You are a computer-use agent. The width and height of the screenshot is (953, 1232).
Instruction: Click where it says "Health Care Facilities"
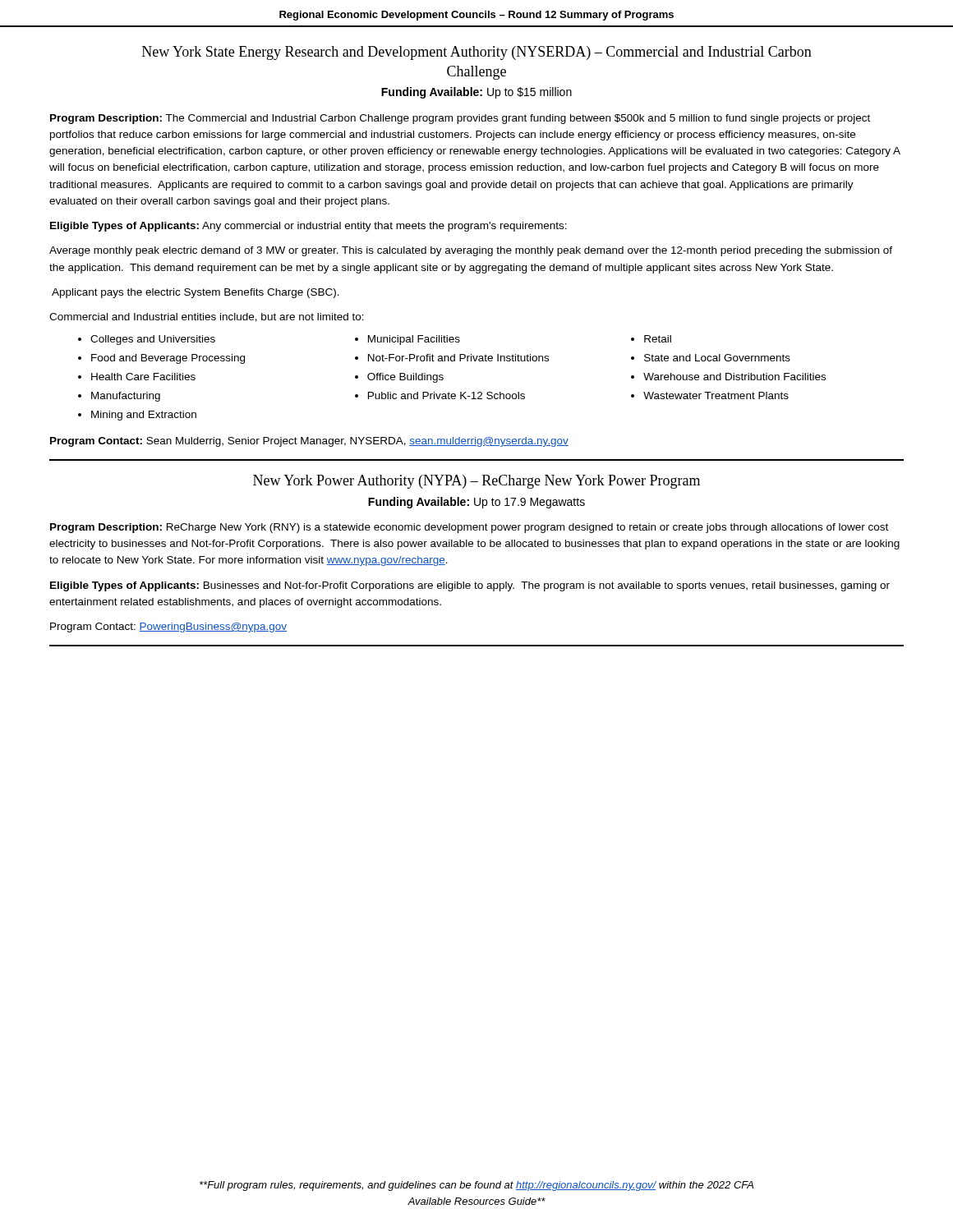[143, 377]
